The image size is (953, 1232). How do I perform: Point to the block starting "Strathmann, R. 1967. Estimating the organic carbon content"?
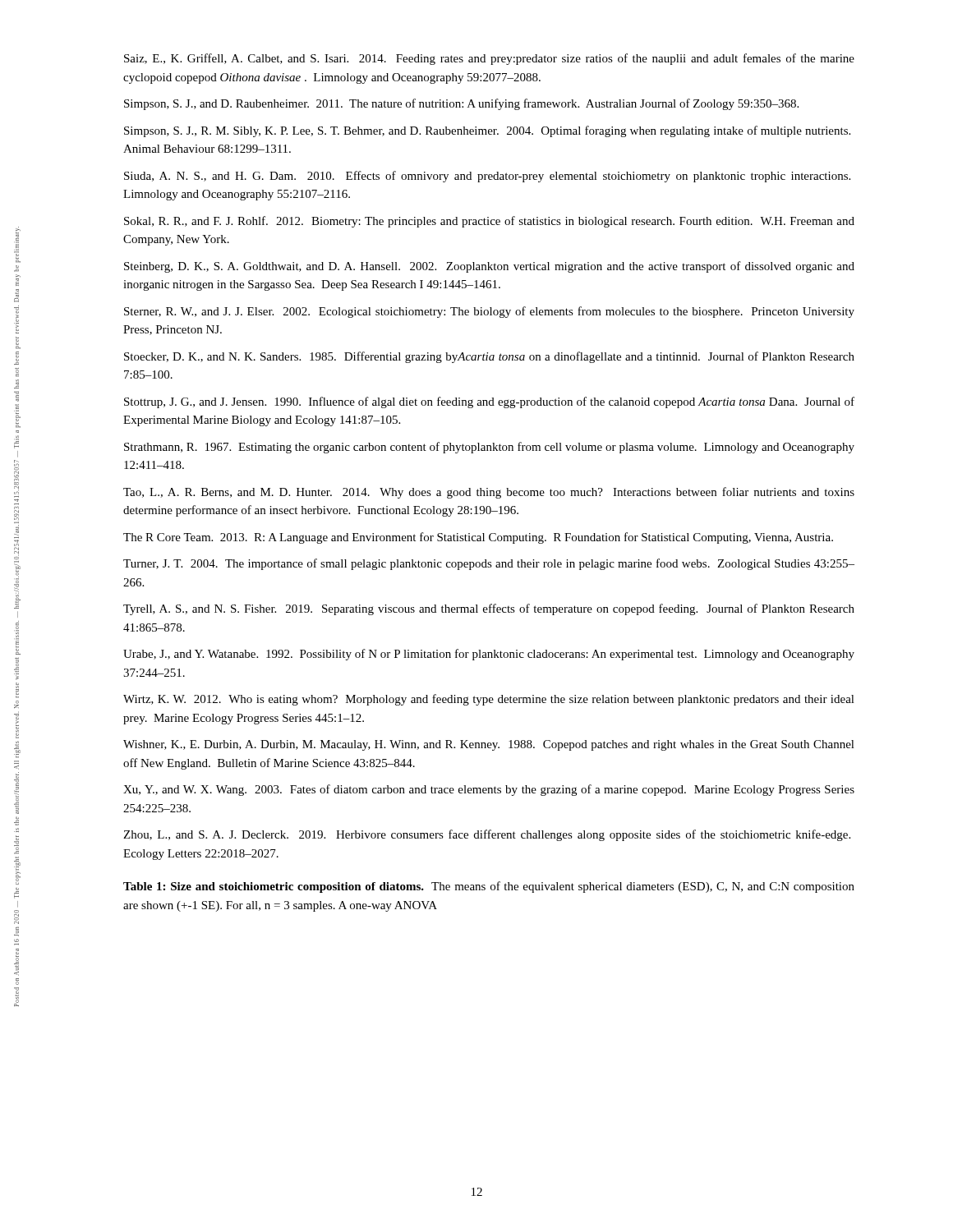click(489, 456)
